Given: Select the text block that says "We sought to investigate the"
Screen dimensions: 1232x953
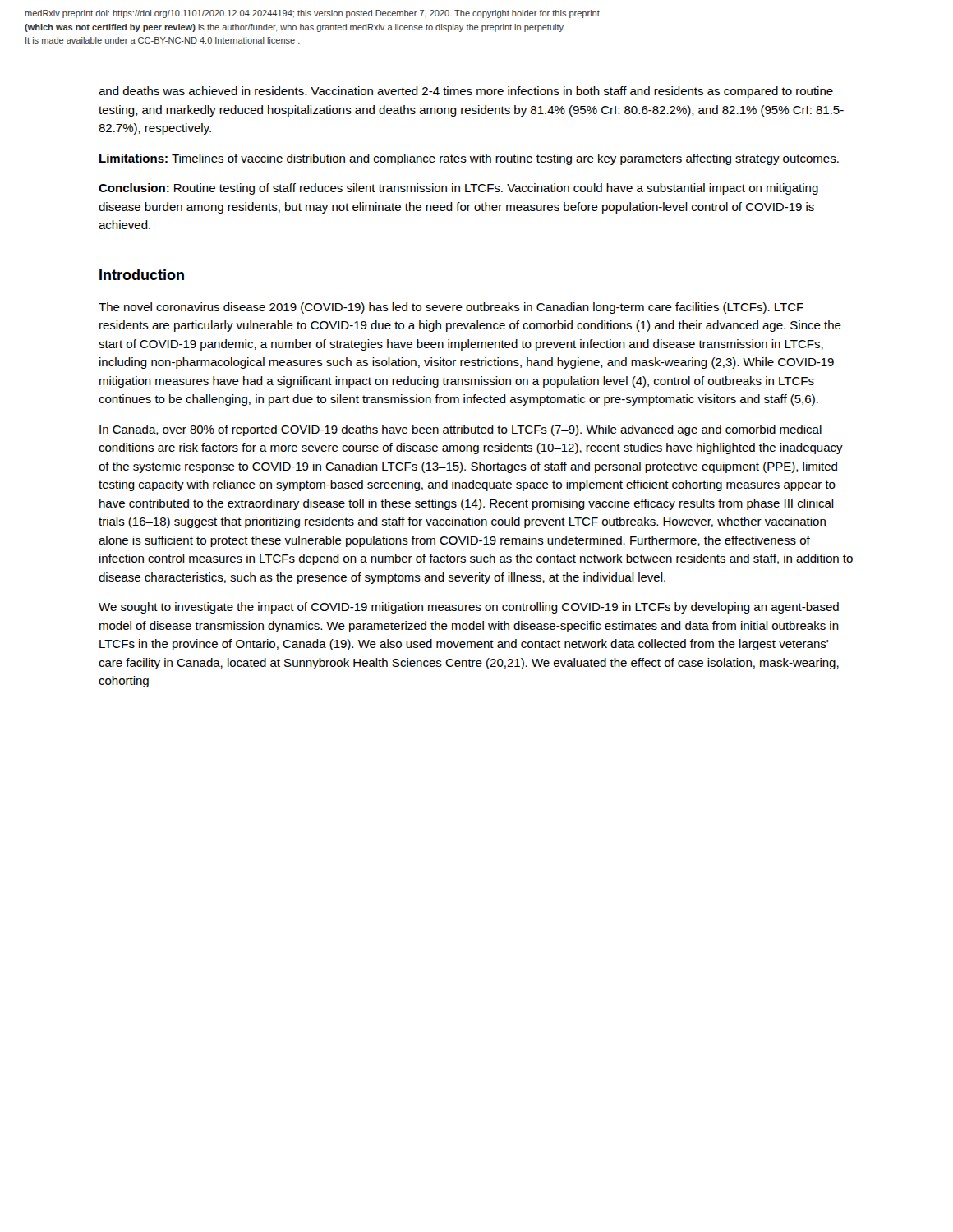Looking at the screenshot, I should 476,644.
